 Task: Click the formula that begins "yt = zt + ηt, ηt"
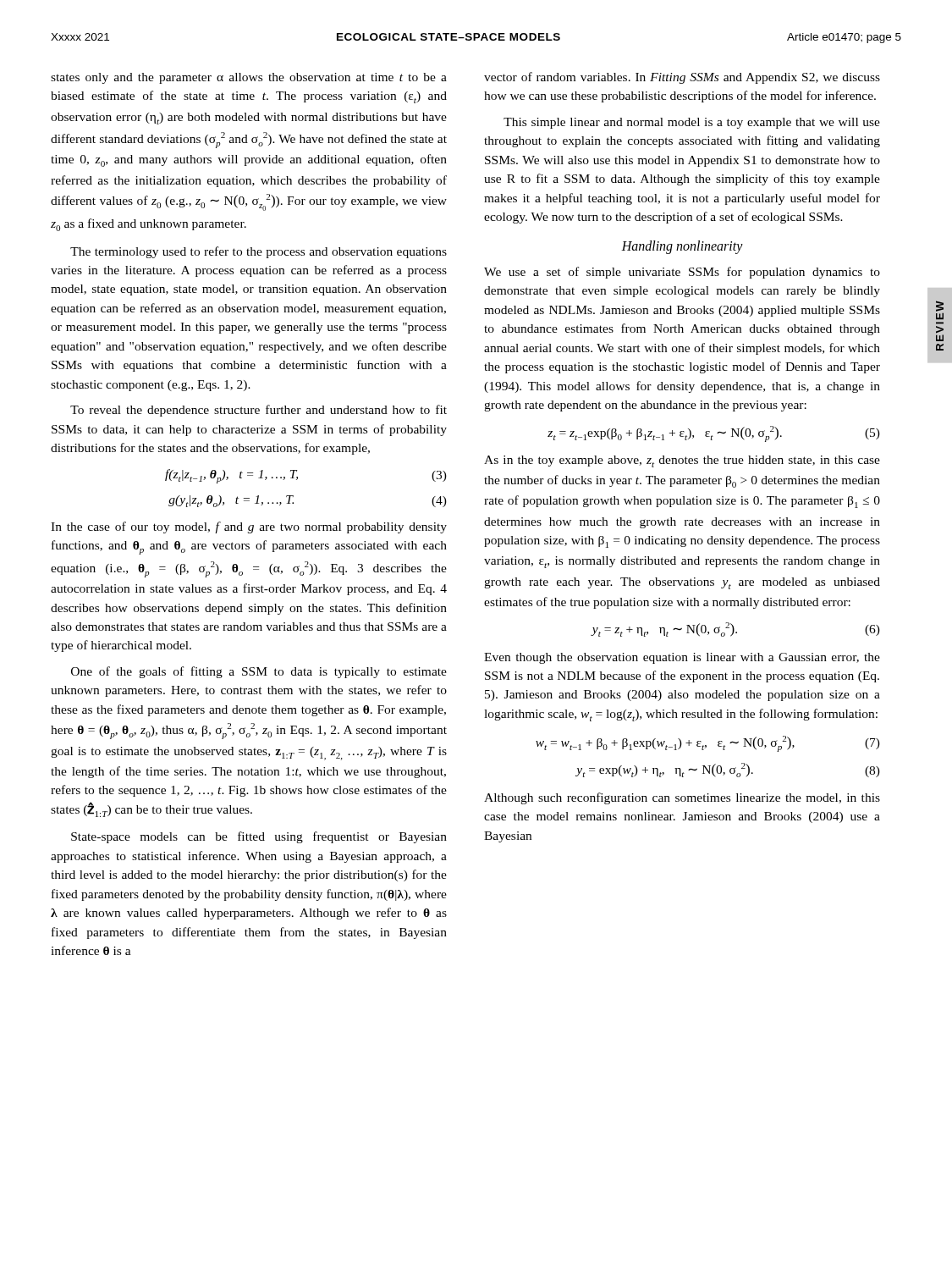point(682,629)
